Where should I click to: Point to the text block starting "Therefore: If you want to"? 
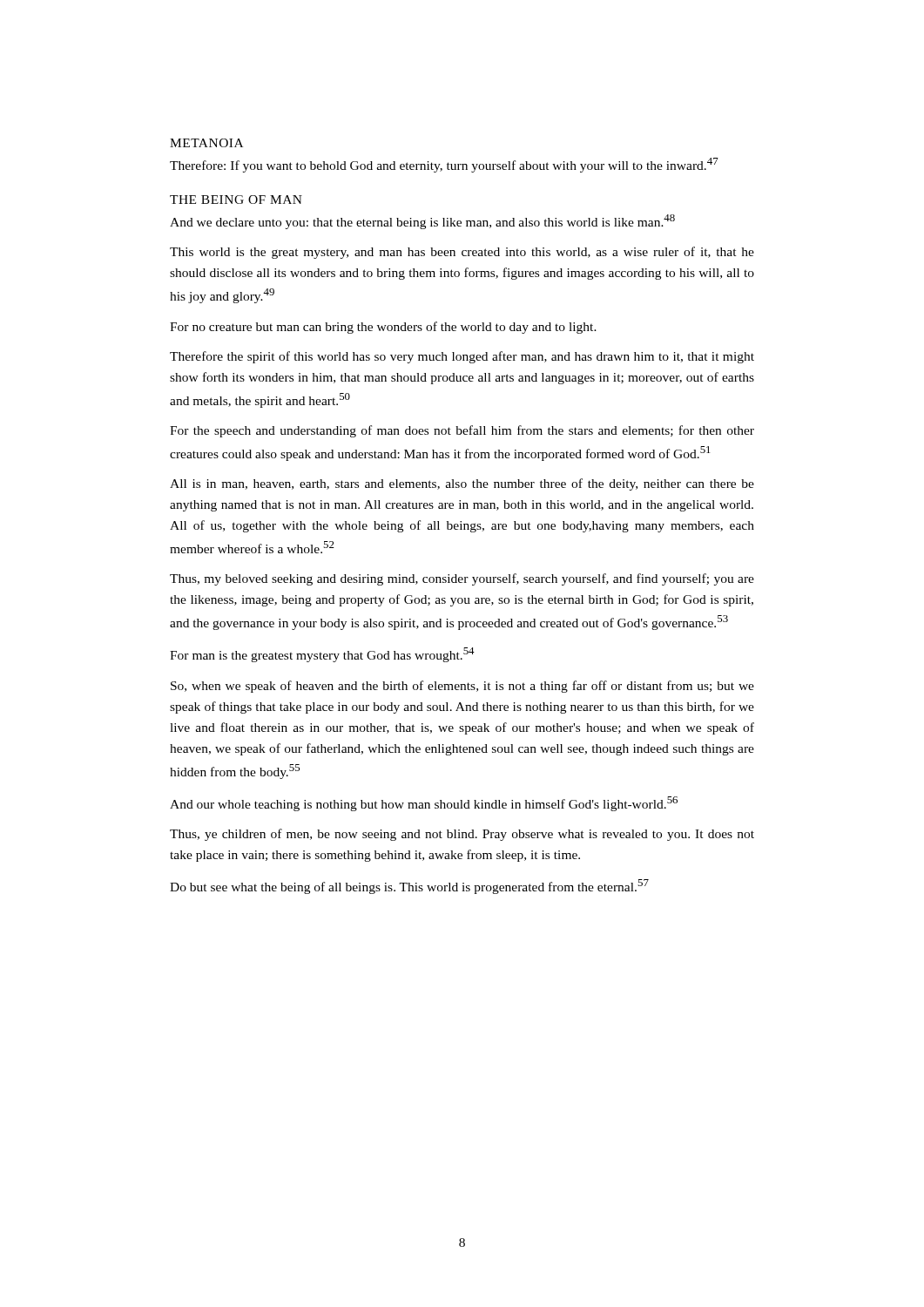(x=444, y=163)
